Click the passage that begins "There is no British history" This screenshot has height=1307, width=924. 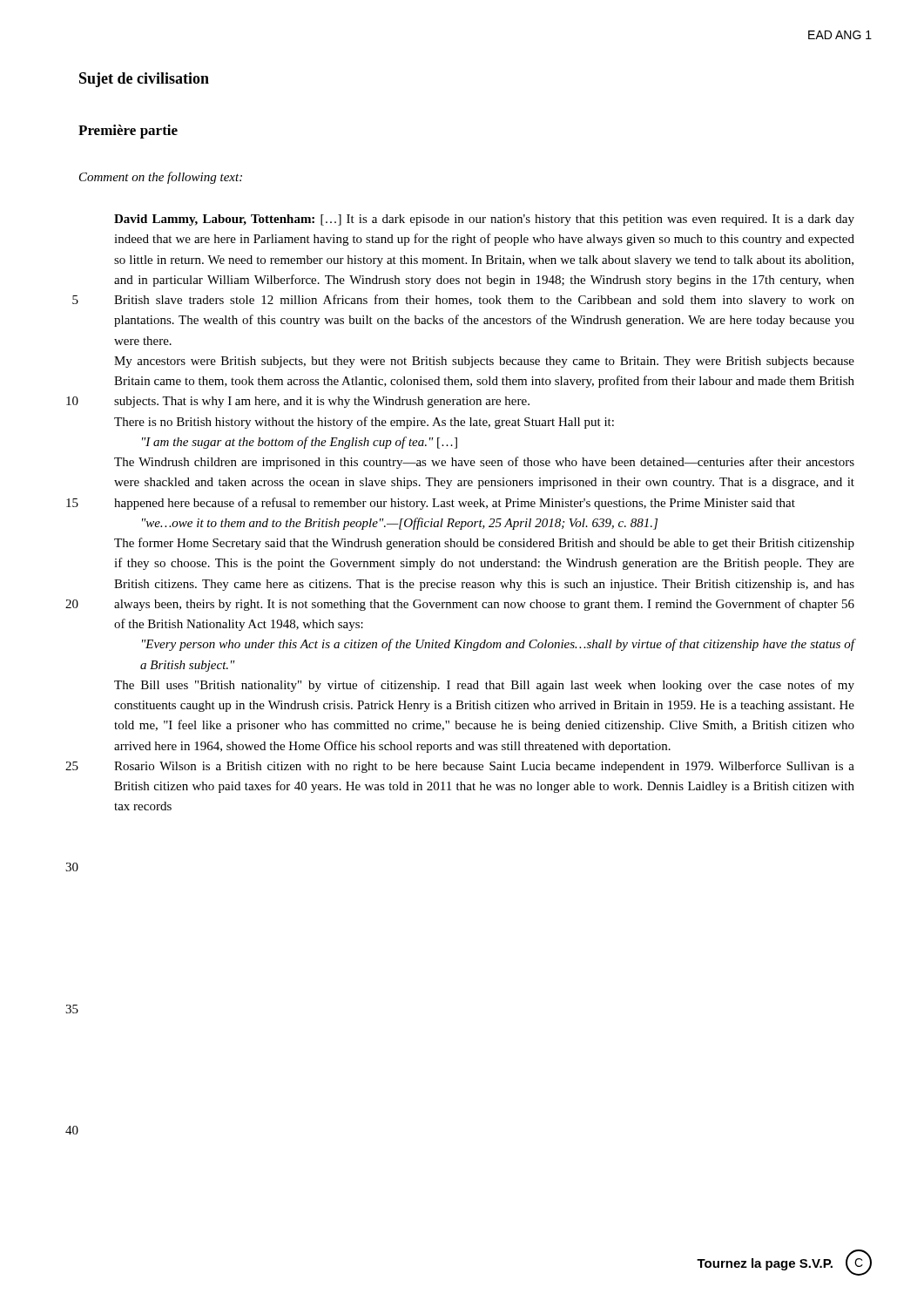[484, 422]
